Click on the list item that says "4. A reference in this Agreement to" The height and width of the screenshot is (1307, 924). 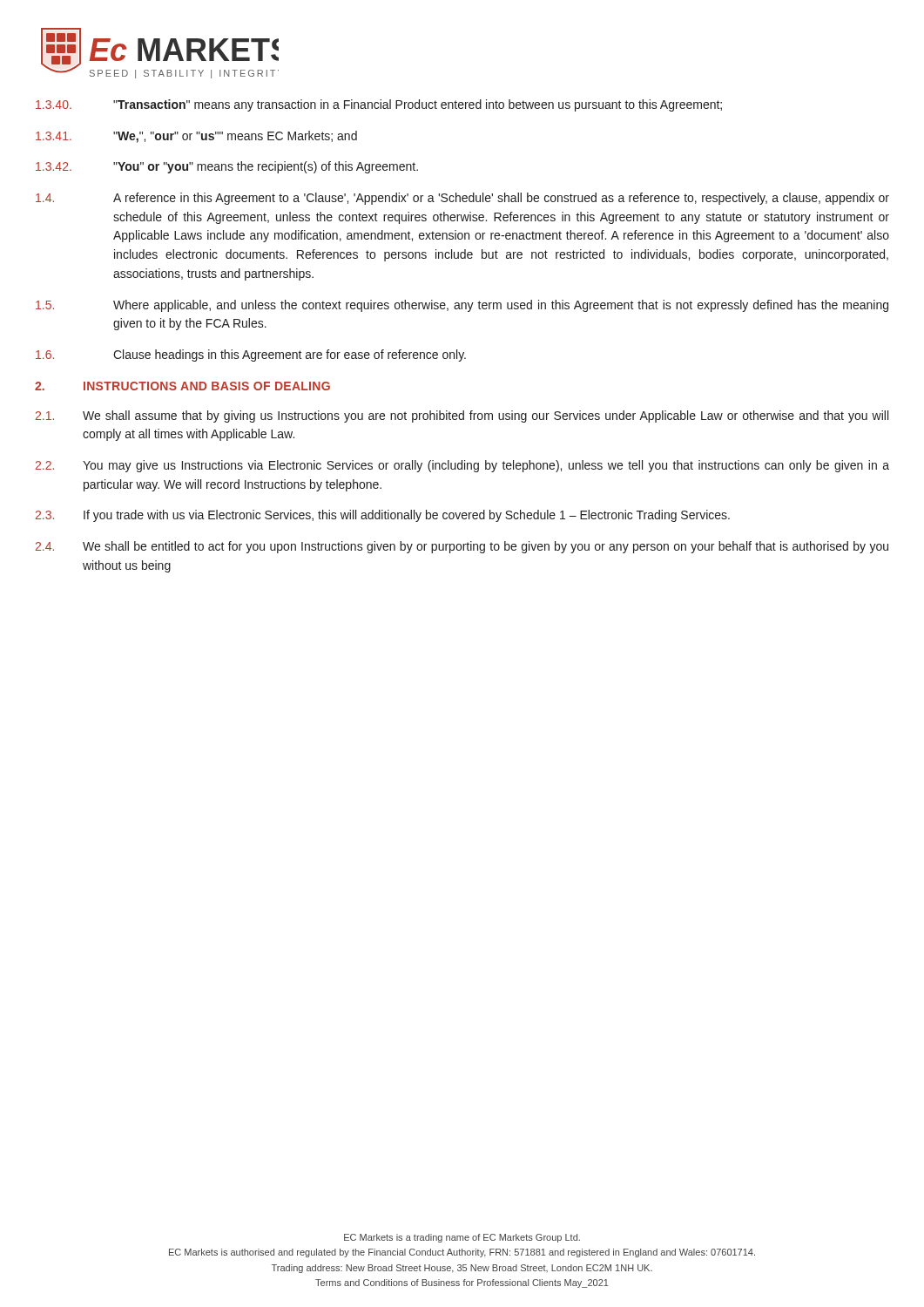(462, 236)
